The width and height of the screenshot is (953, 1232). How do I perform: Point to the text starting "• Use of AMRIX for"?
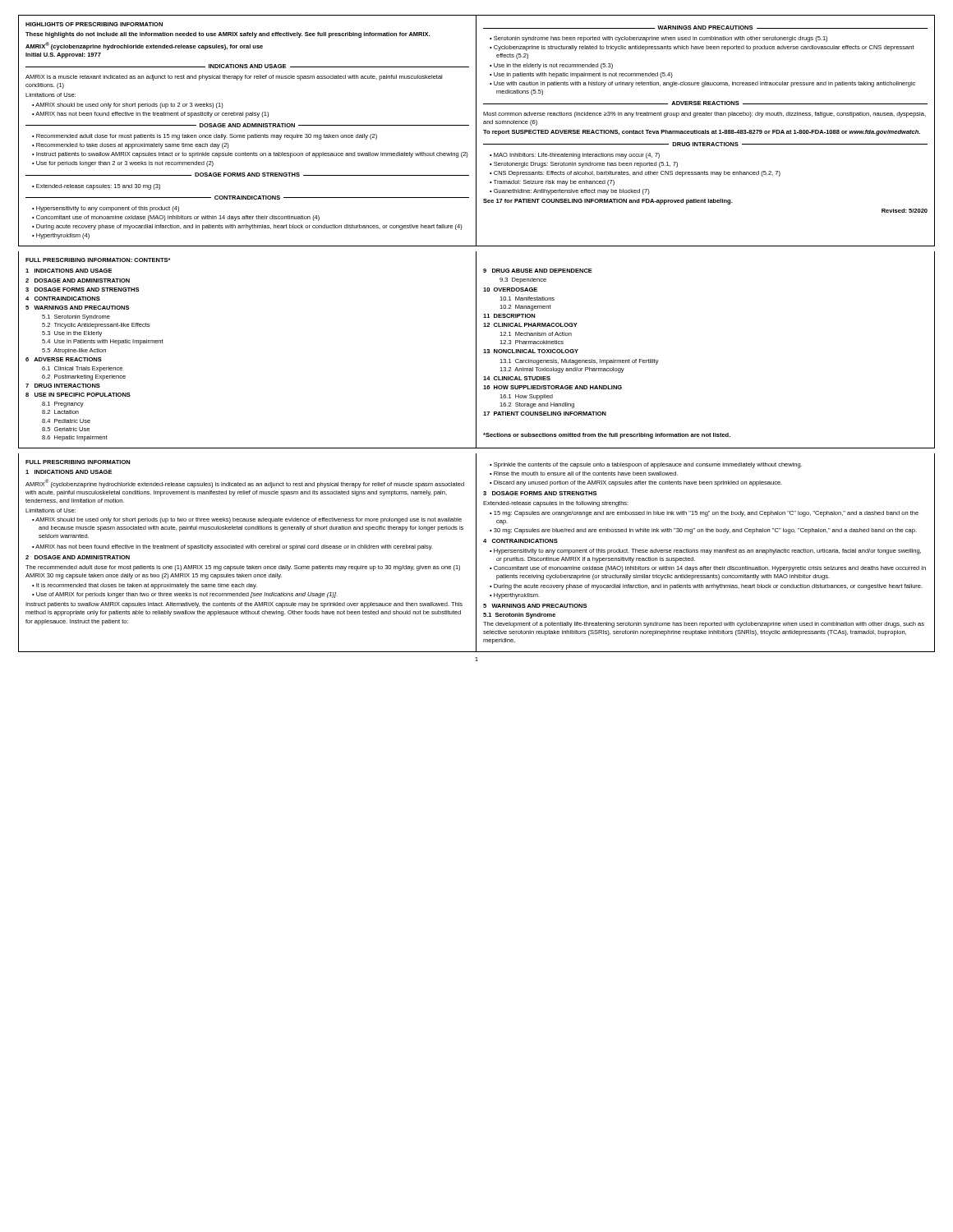click(x=185, y=594)
